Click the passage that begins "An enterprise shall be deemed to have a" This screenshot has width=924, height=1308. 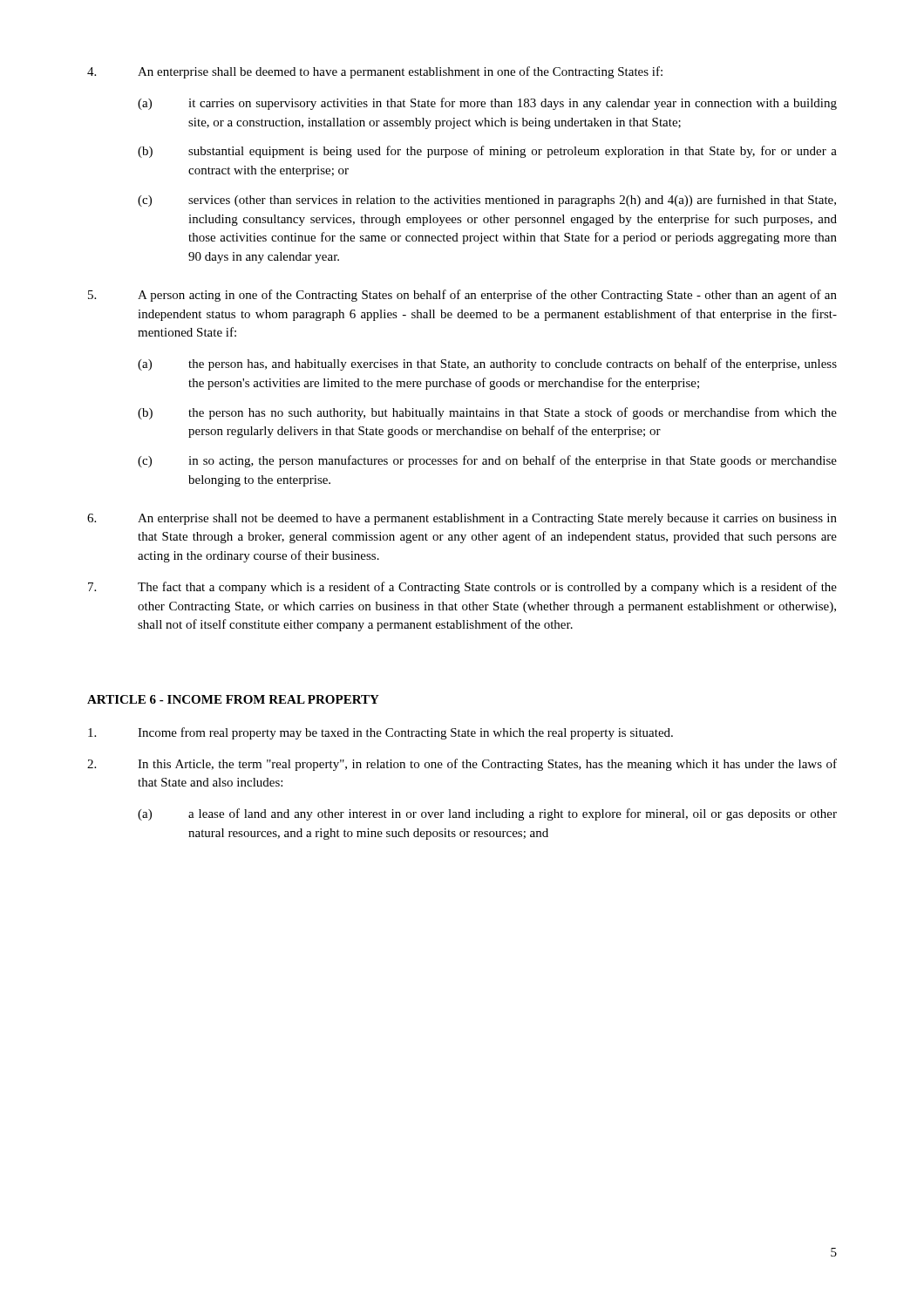[462, 72]
